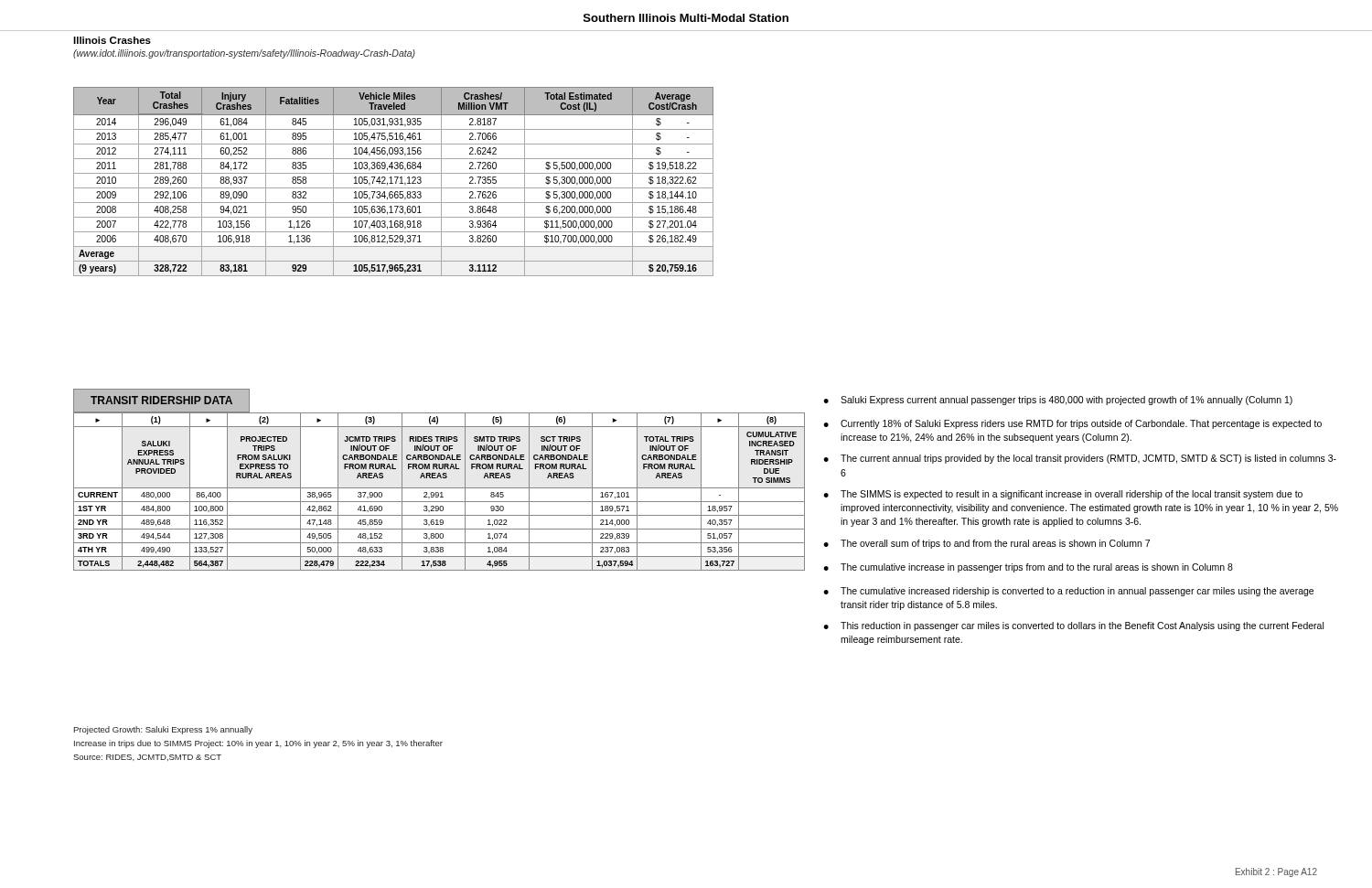Find a footnote

tap(258, 743)
